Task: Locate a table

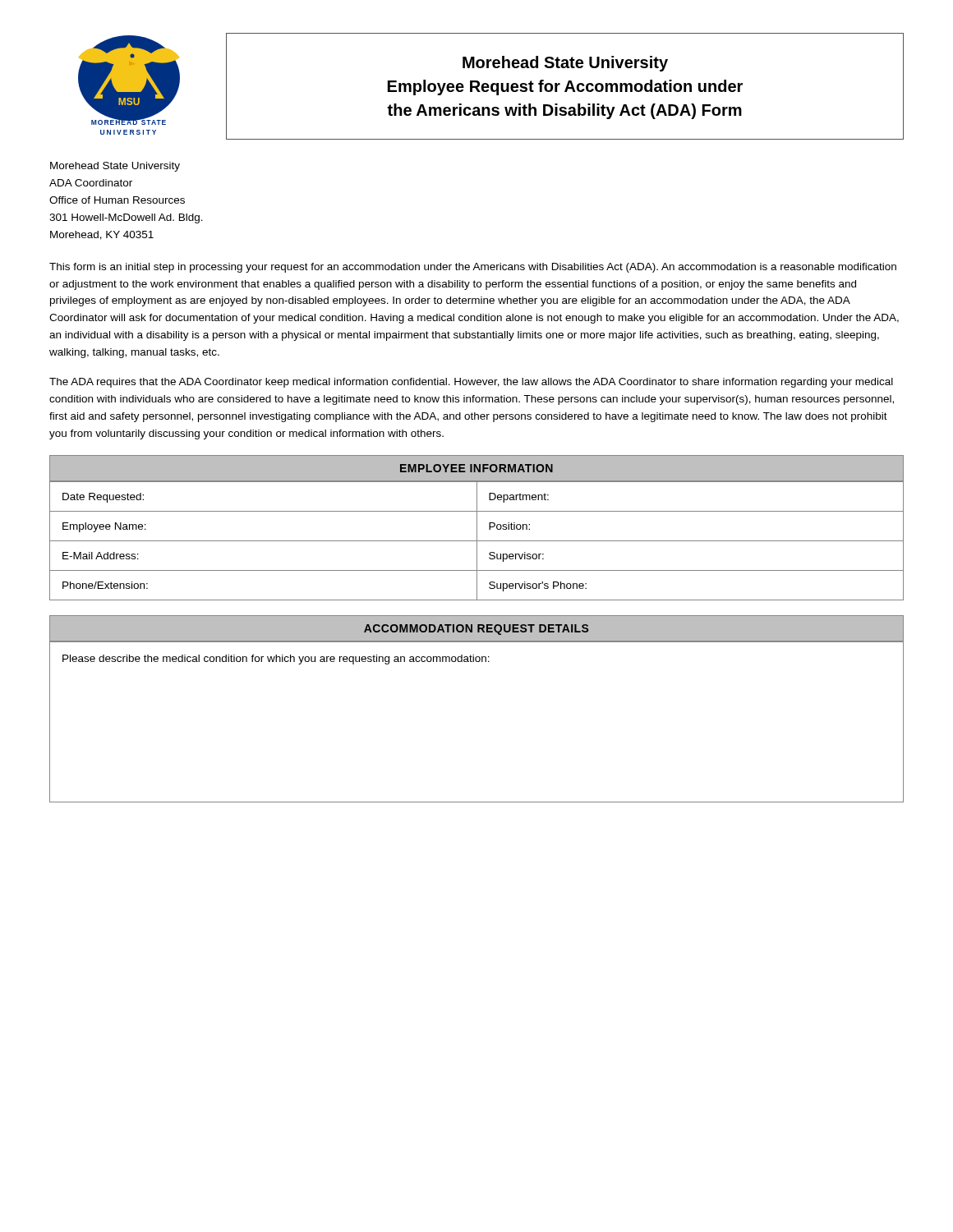Action: coord(476,541)
